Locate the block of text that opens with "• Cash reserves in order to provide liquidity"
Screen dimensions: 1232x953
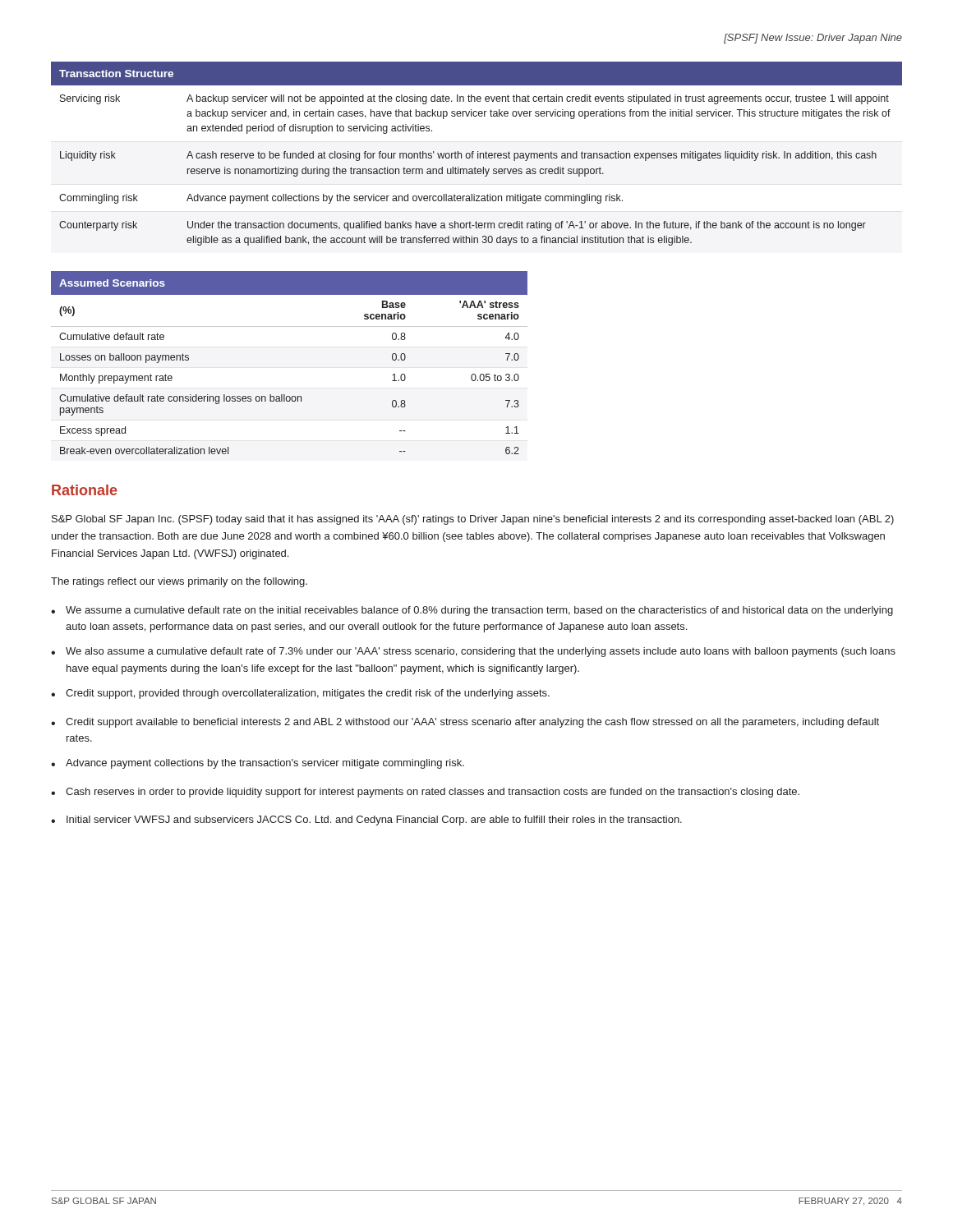(476, 793)
